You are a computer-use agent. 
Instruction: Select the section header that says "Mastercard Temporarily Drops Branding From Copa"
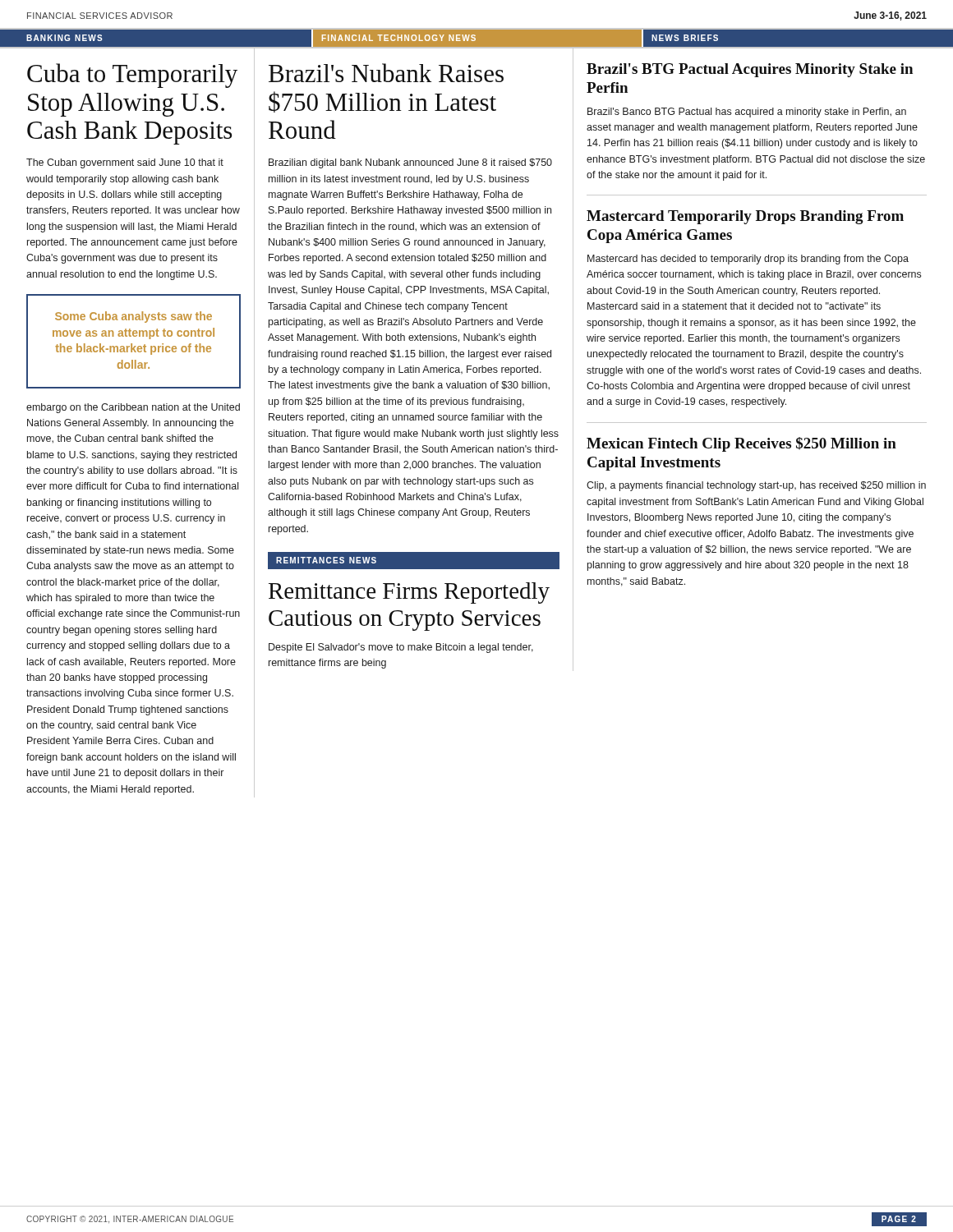tap(745, 225)
